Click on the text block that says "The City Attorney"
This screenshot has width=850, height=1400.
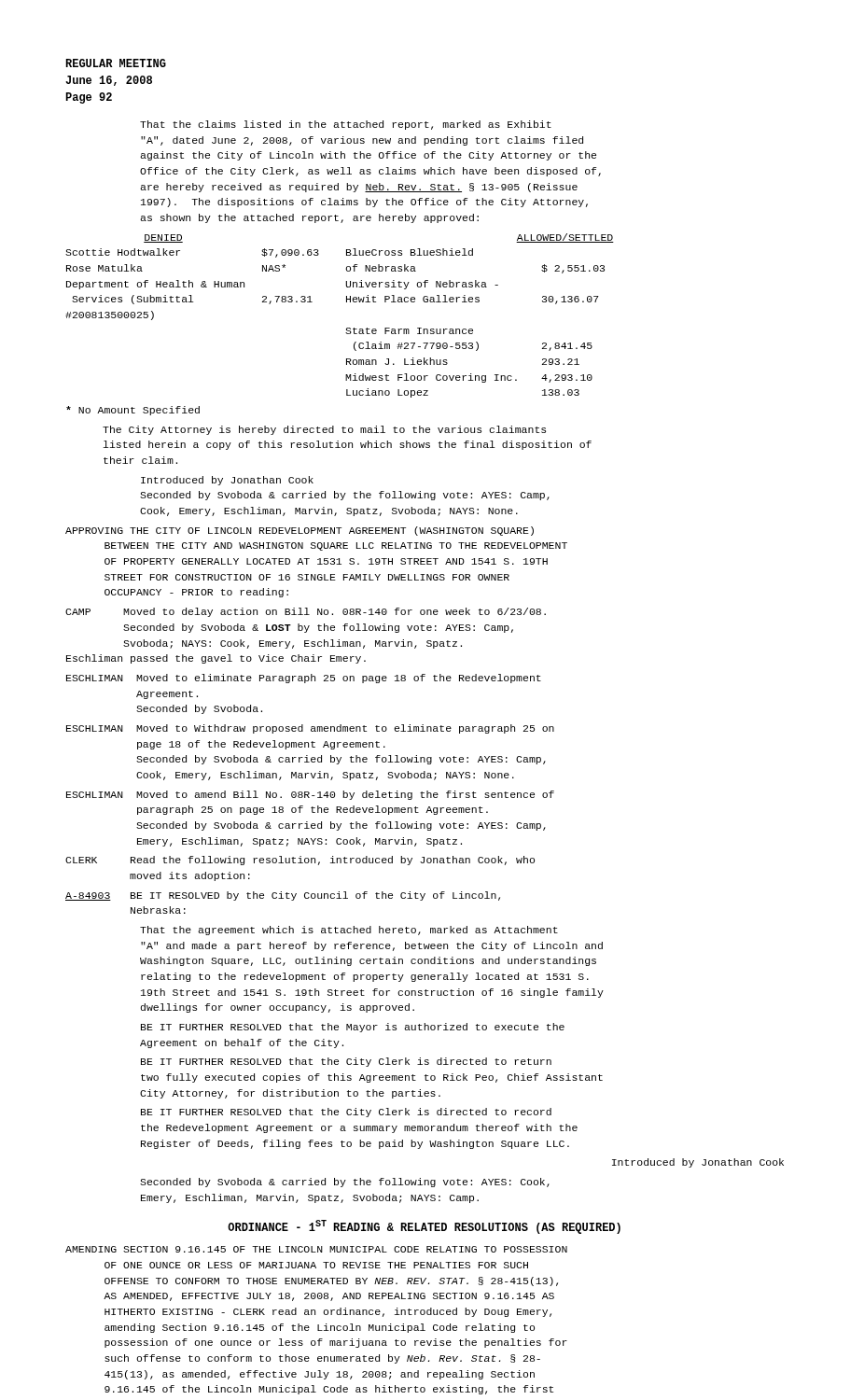[347, 445]
